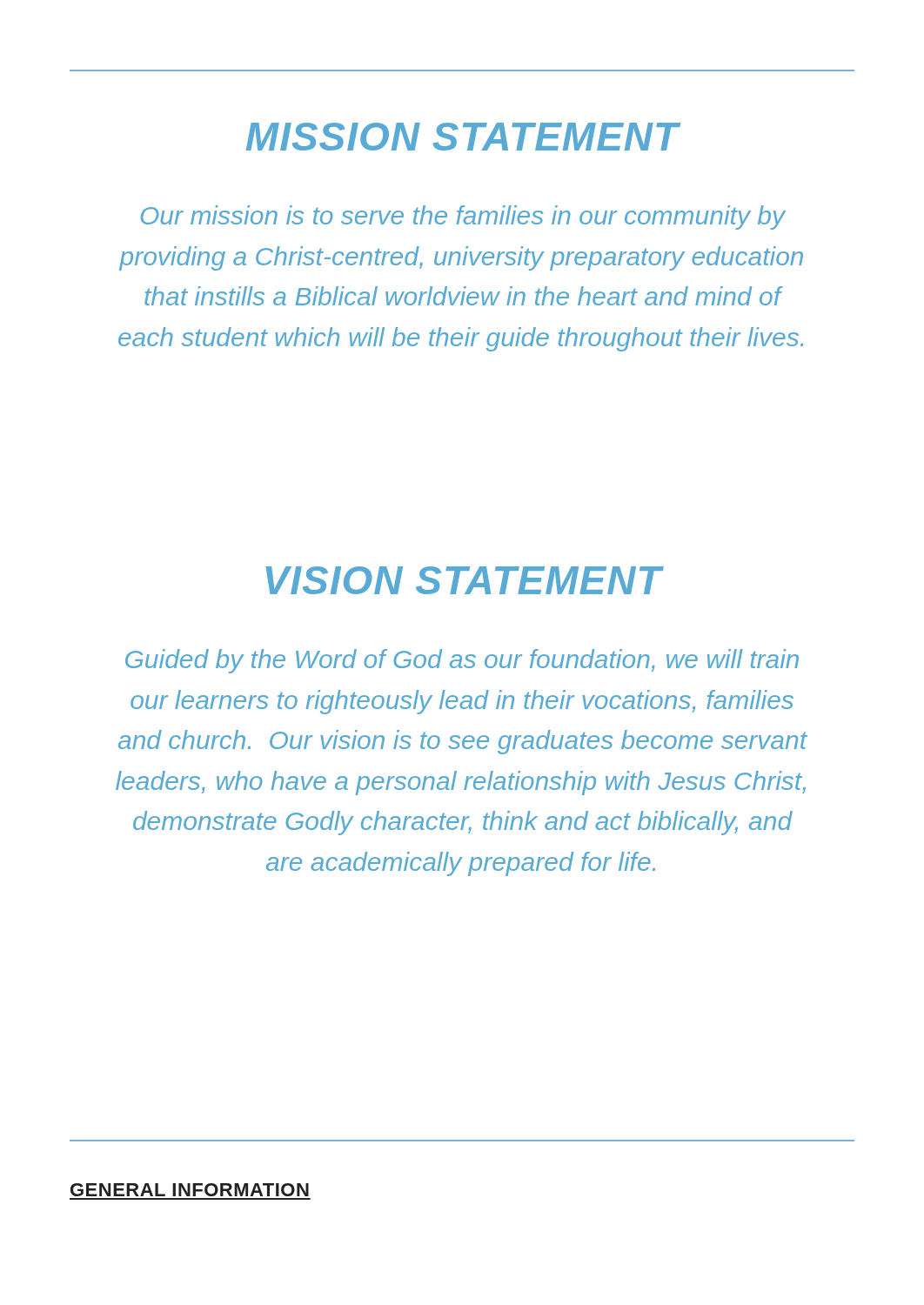Navigate to the text starting "GENERAL INFORMATION"

tap(190, 1190)
